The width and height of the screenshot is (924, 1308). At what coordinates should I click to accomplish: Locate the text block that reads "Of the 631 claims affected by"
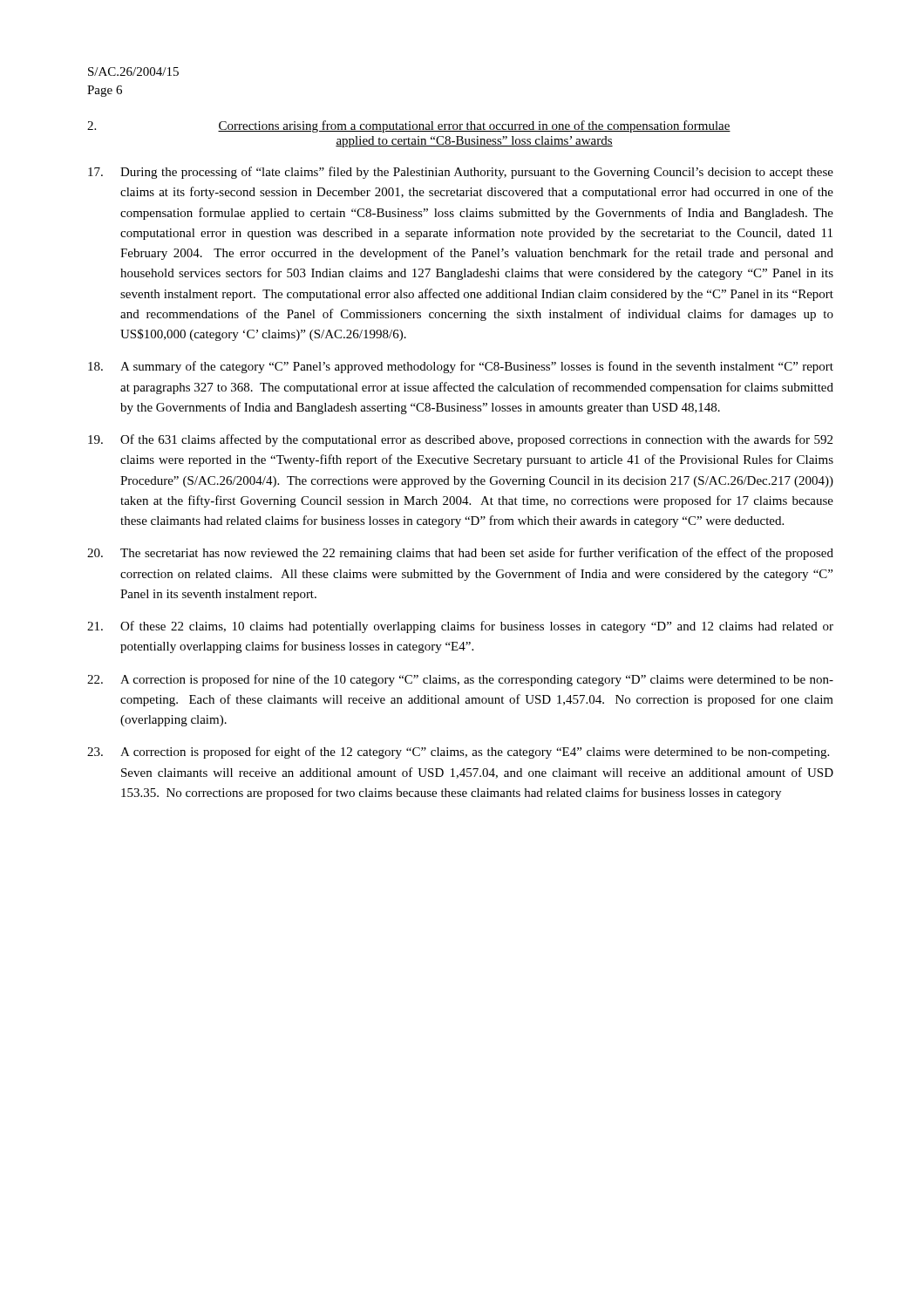460,481
